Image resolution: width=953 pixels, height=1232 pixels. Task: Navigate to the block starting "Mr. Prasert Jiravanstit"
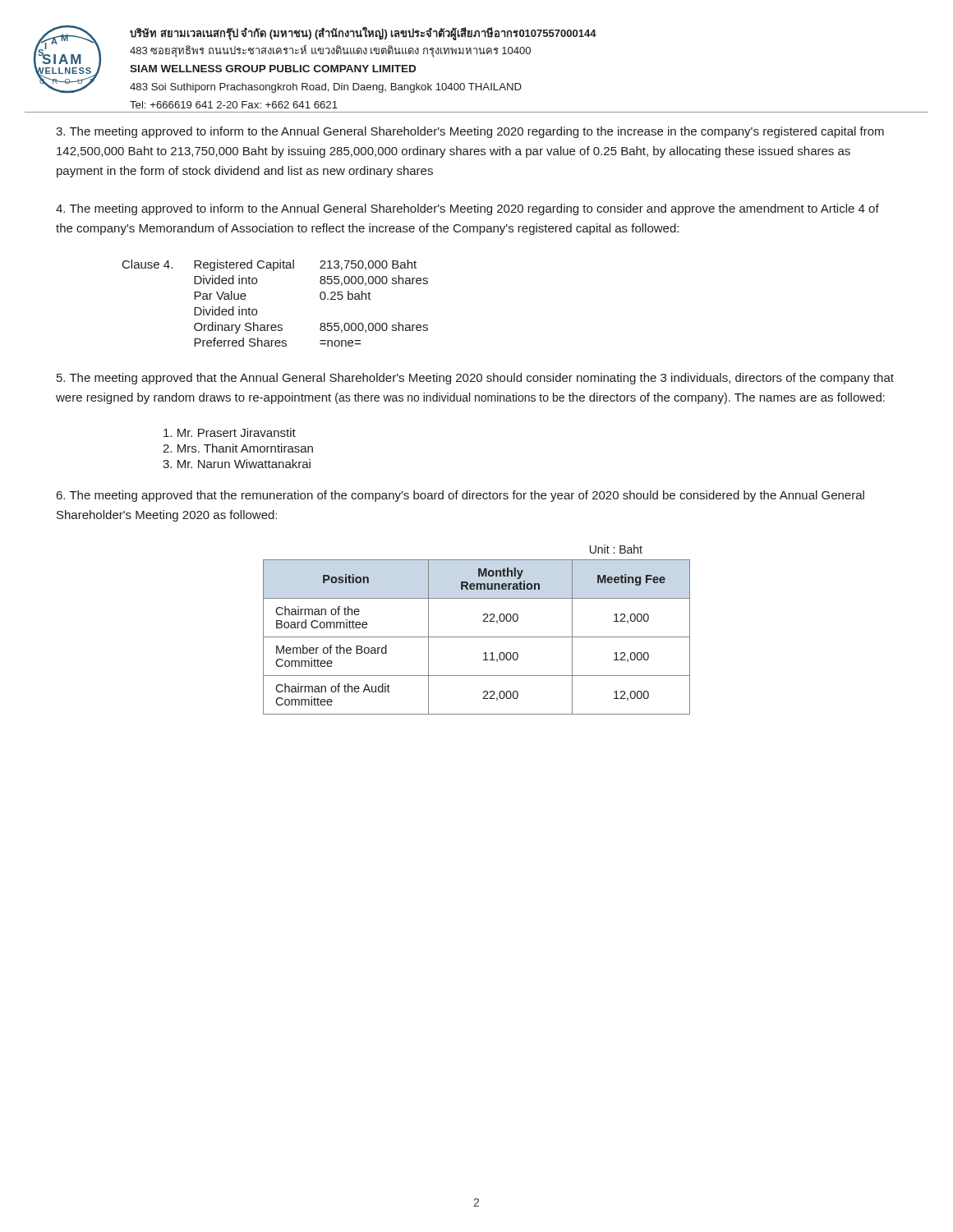[x=229, y=432]
